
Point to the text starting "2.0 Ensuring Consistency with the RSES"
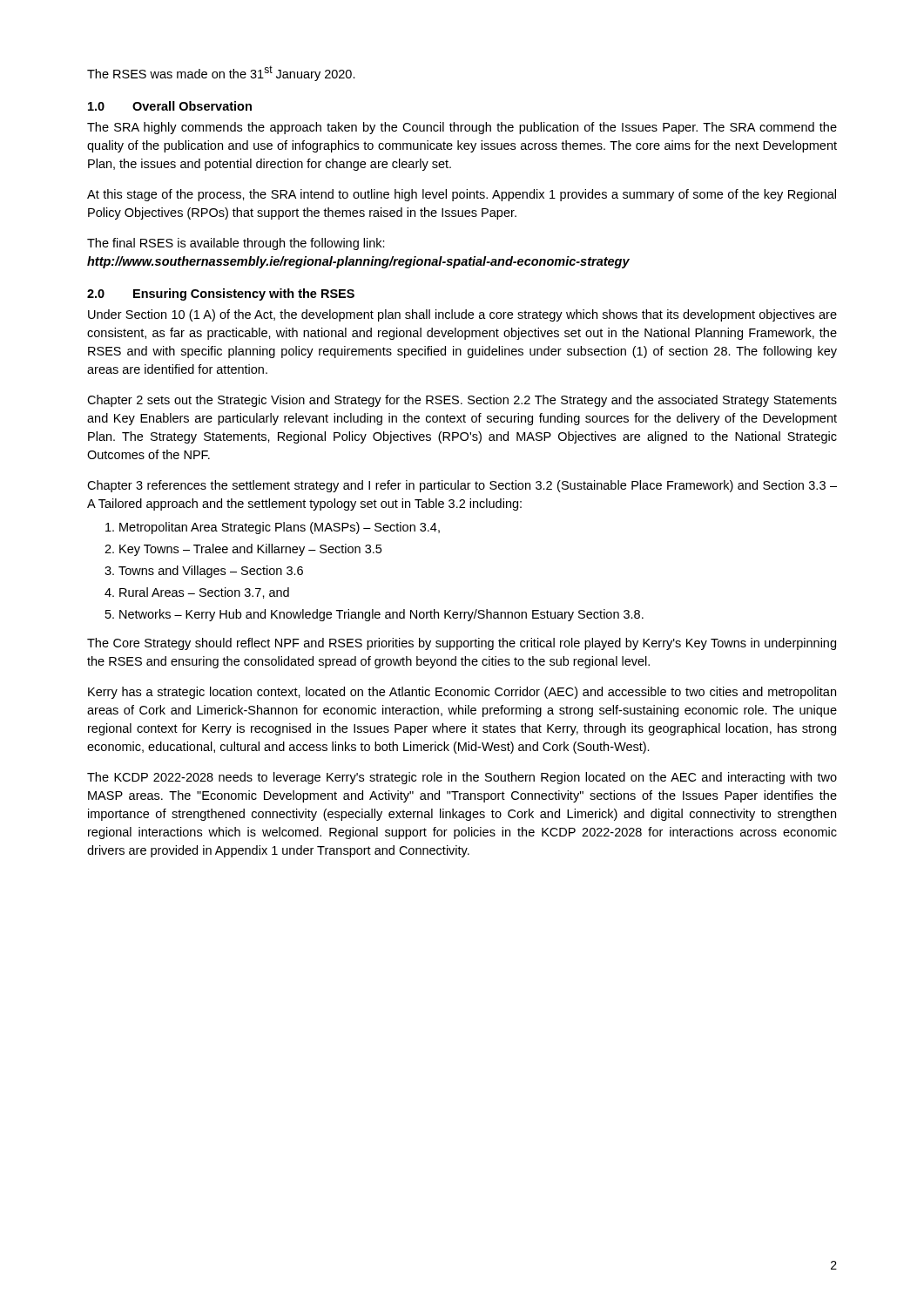pos(221,294)
